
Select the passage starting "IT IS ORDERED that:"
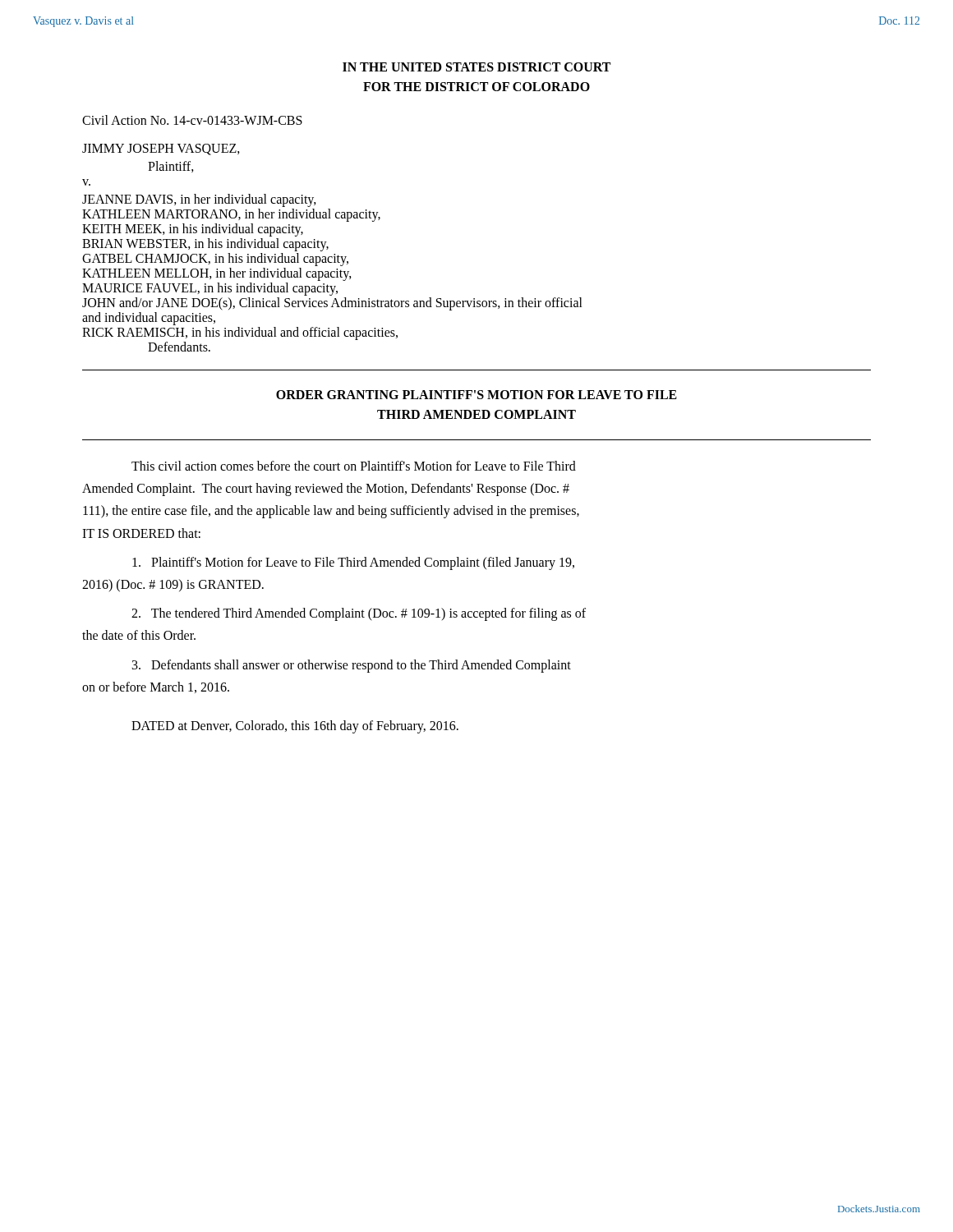142,533
